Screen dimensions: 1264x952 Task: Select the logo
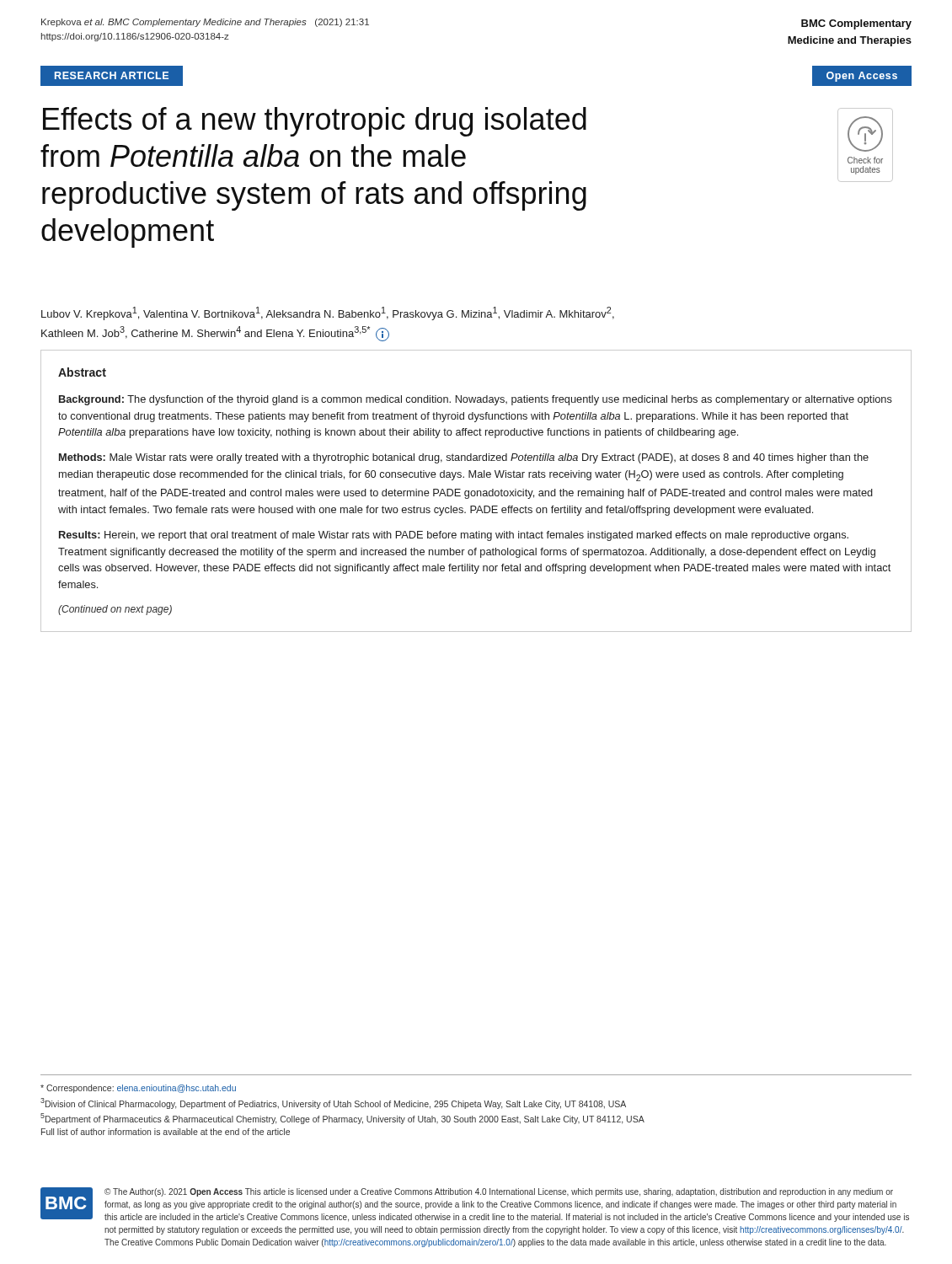[x=67, y=1205]
